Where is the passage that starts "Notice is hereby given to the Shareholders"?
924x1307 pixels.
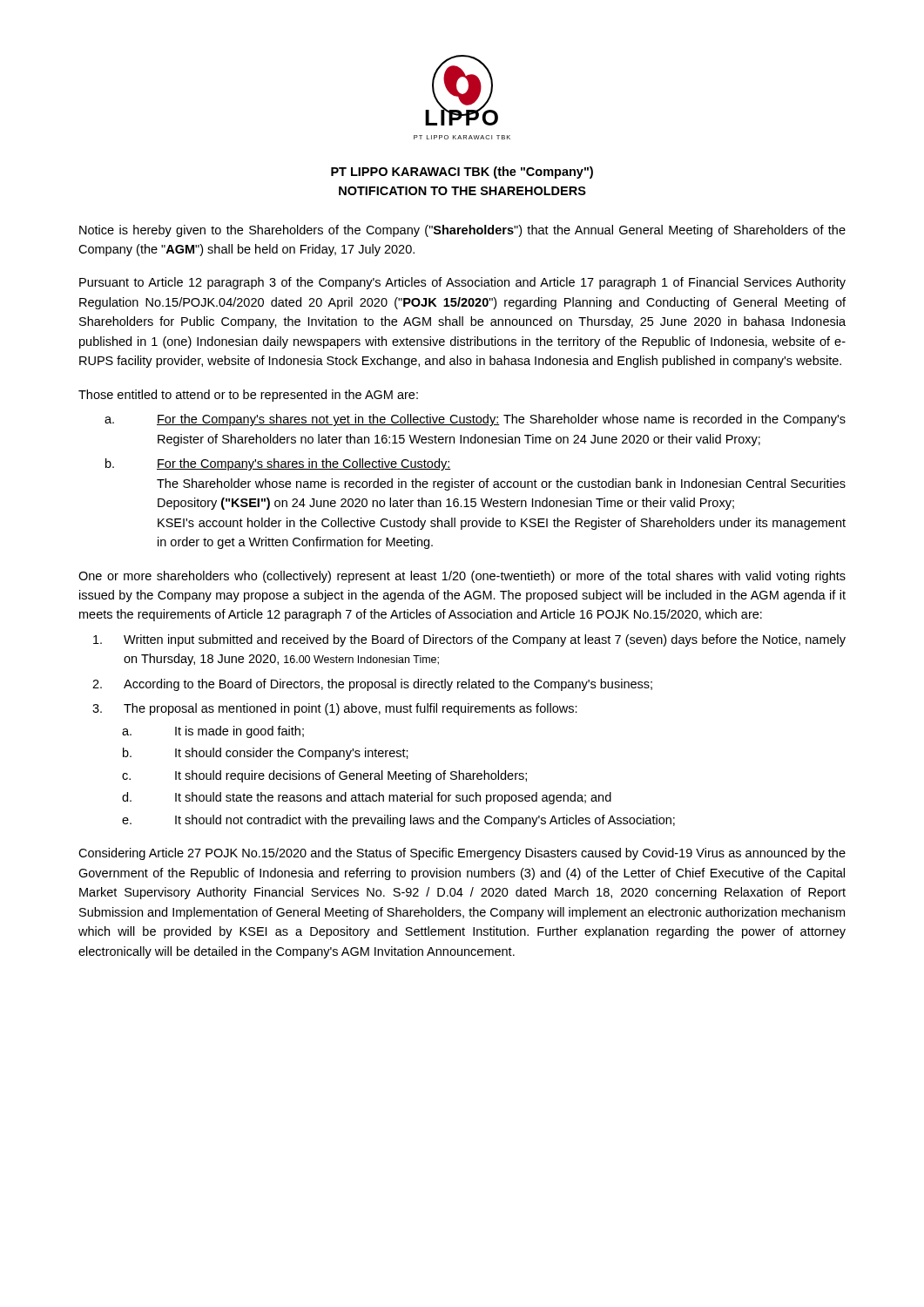coord(462,239)
